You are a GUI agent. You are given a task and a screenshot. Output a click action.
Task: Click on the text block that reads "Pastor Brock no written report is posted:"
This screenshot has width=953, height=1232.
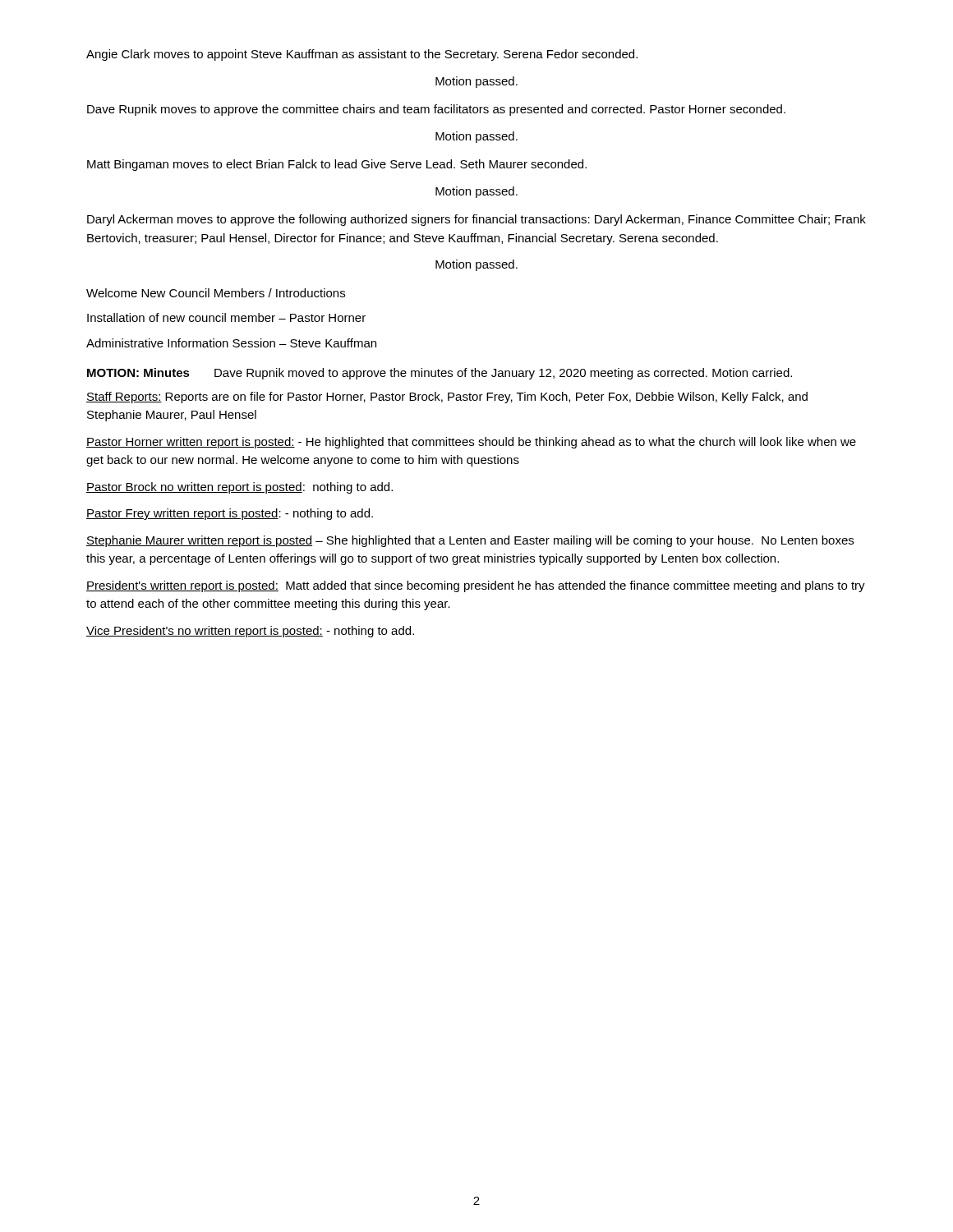[x=240, y=486]
